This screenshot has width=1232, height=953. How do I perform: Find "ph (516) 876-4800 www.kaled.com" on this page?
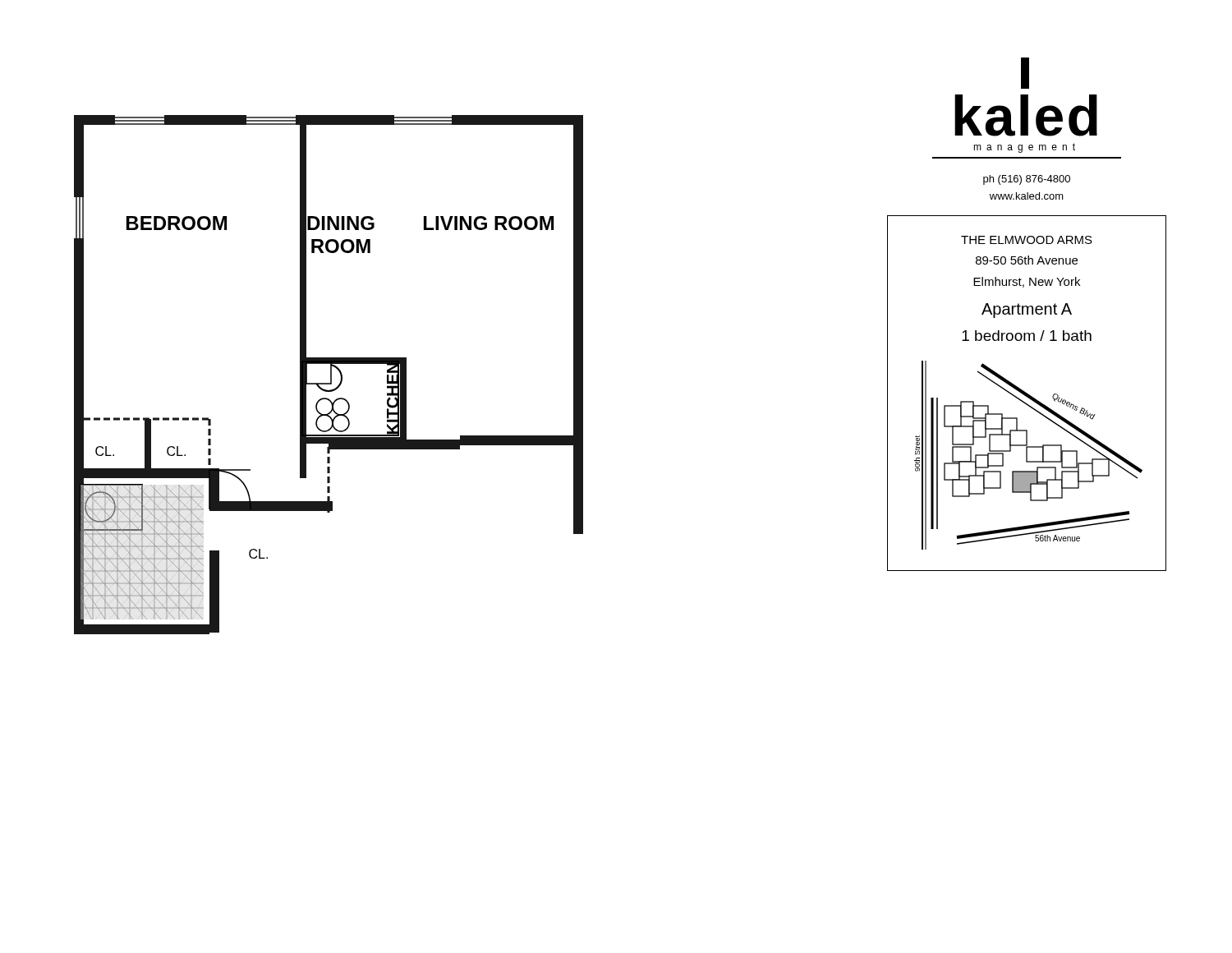[x=1027, y=187]
